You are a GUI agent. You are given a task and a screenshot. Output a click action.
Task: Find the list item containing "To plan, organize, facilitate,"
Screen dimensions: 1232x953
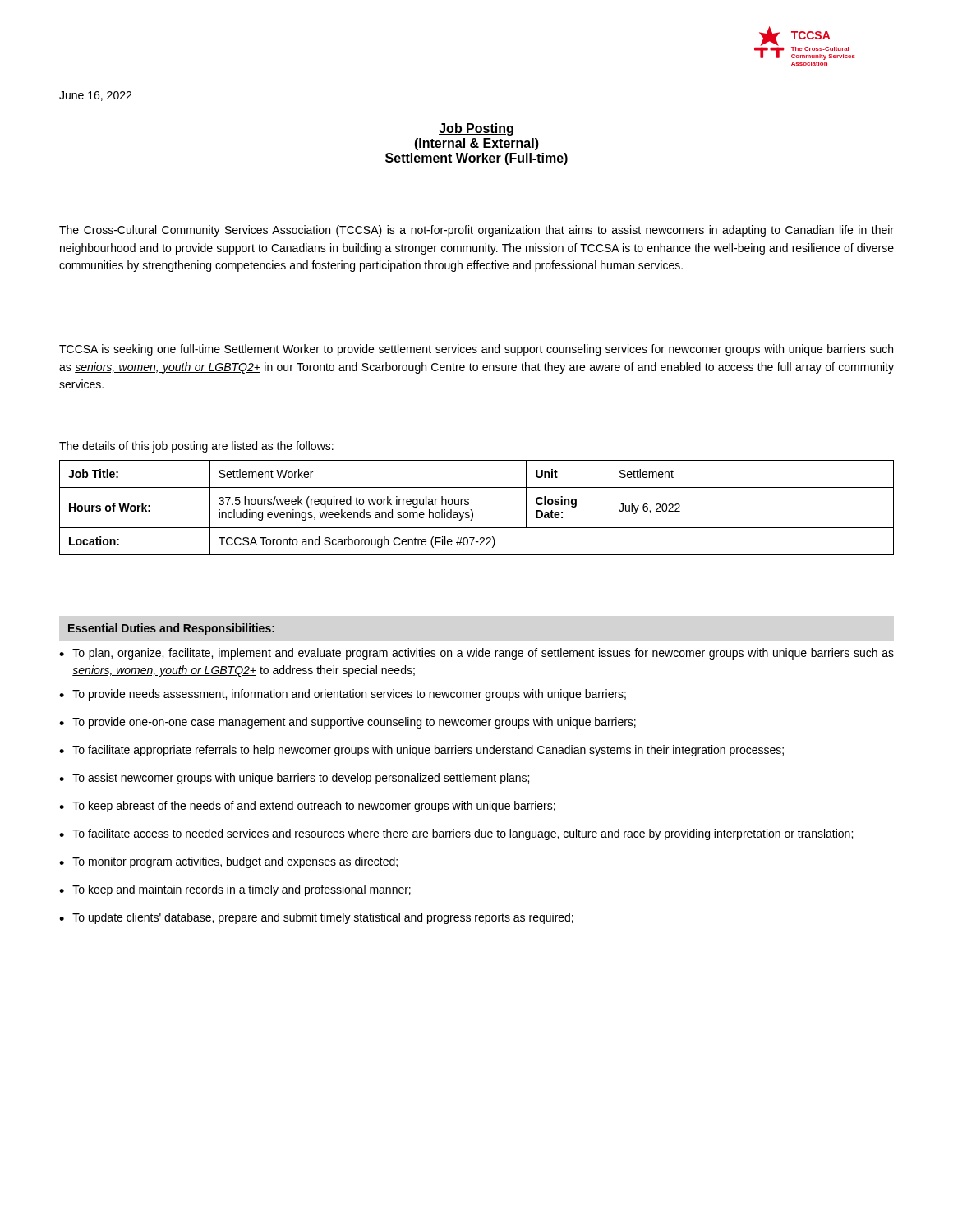click(x=483, y=662)
